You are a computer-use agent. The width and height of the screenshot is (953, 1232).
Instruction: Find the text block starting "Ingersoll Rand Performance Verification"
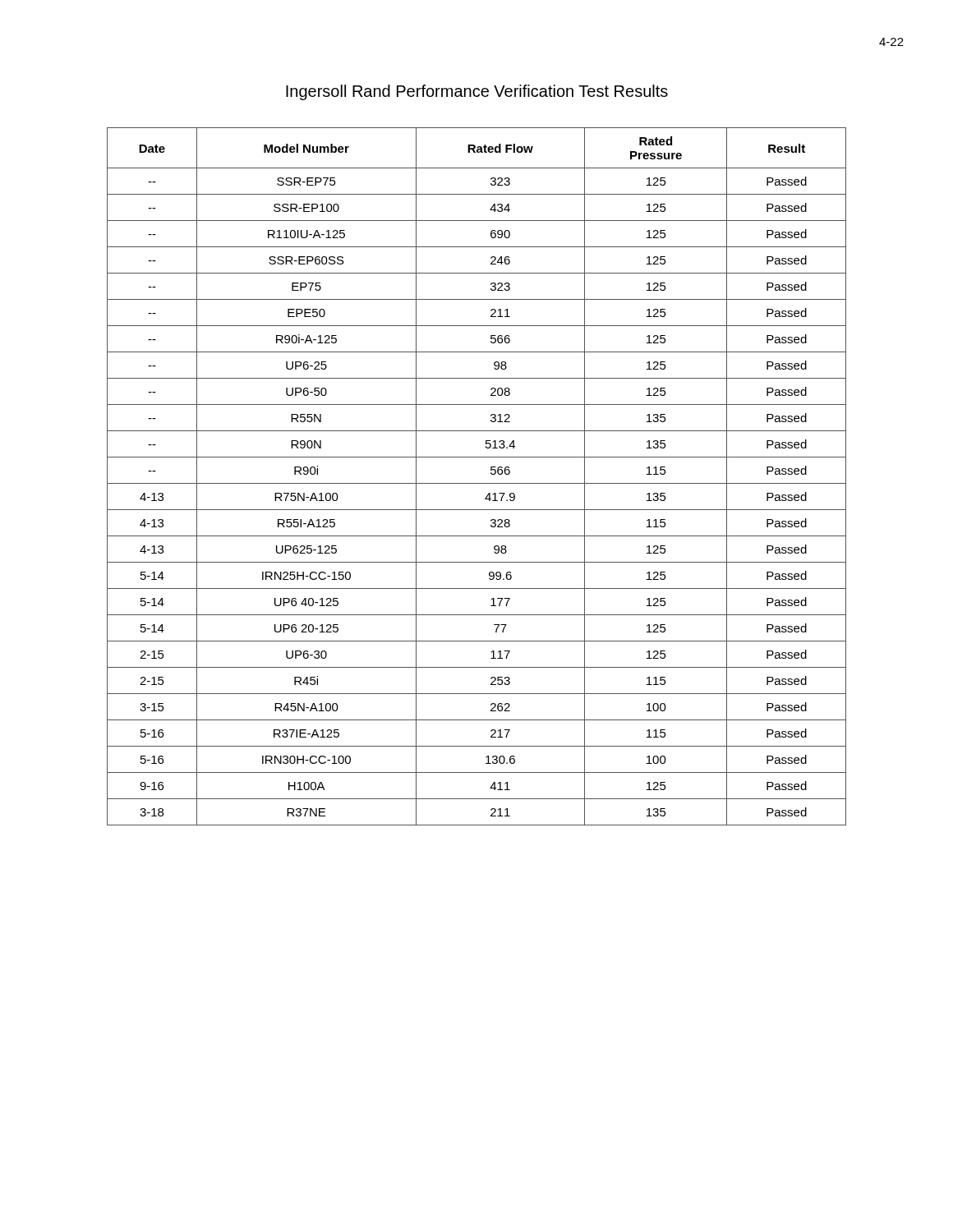(476, 91)
